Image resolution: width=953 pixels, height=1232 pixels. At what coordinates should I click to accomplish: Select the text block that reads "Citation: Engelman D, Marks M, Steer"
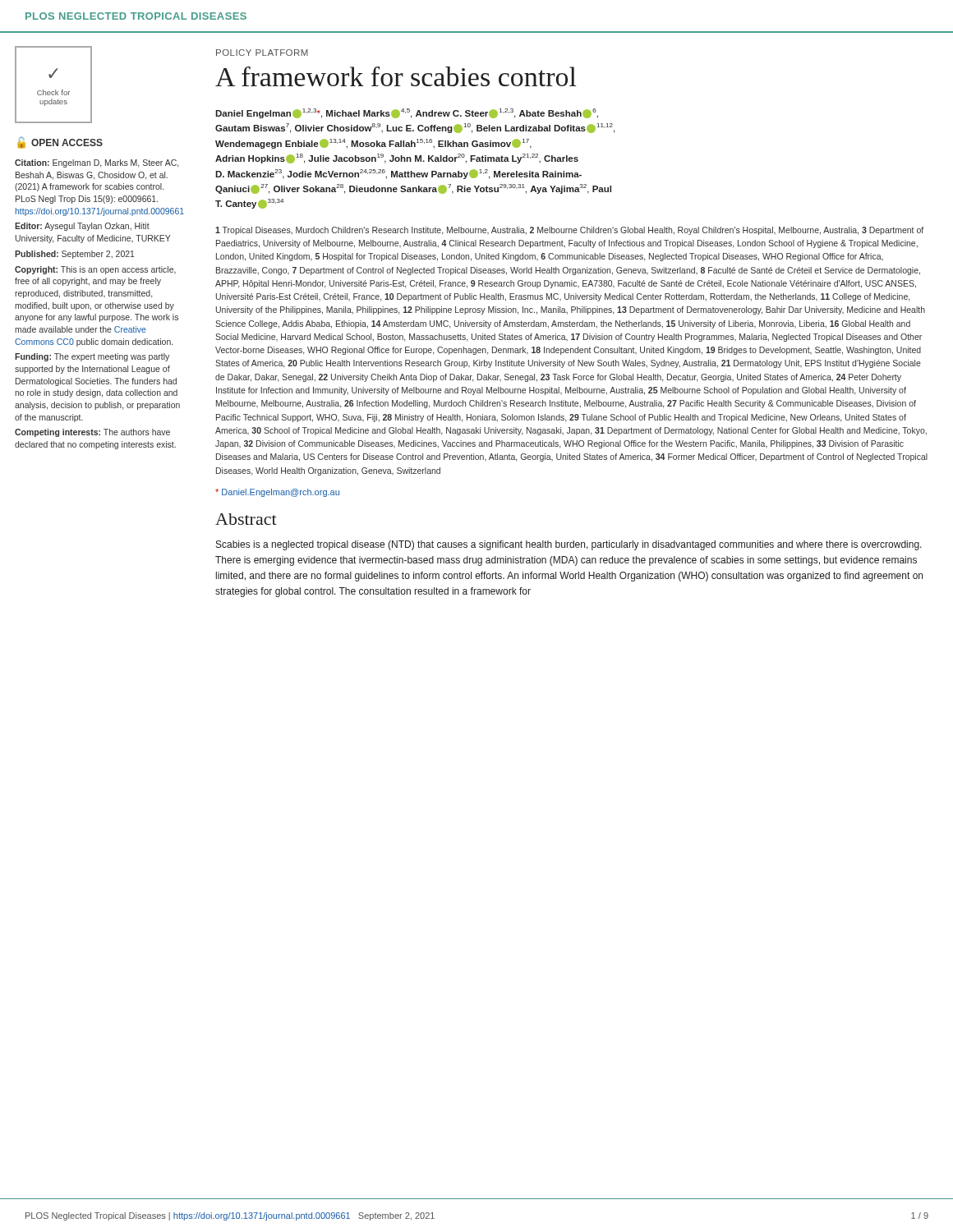pos(99,187)
